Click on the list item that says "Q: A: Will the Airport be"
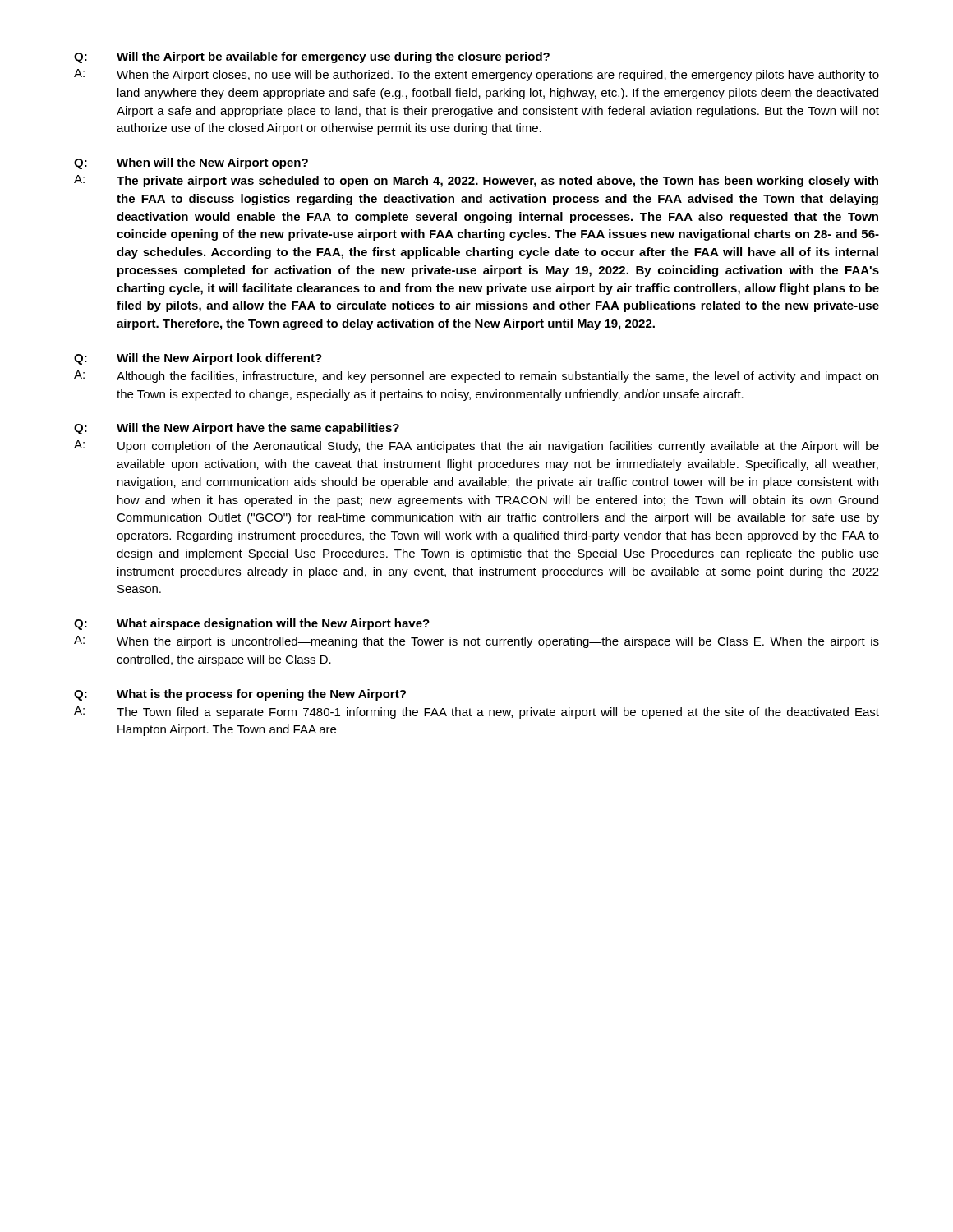Image resolution: width=953 pixels, height=1232 pixels. (x=476, y=93)
